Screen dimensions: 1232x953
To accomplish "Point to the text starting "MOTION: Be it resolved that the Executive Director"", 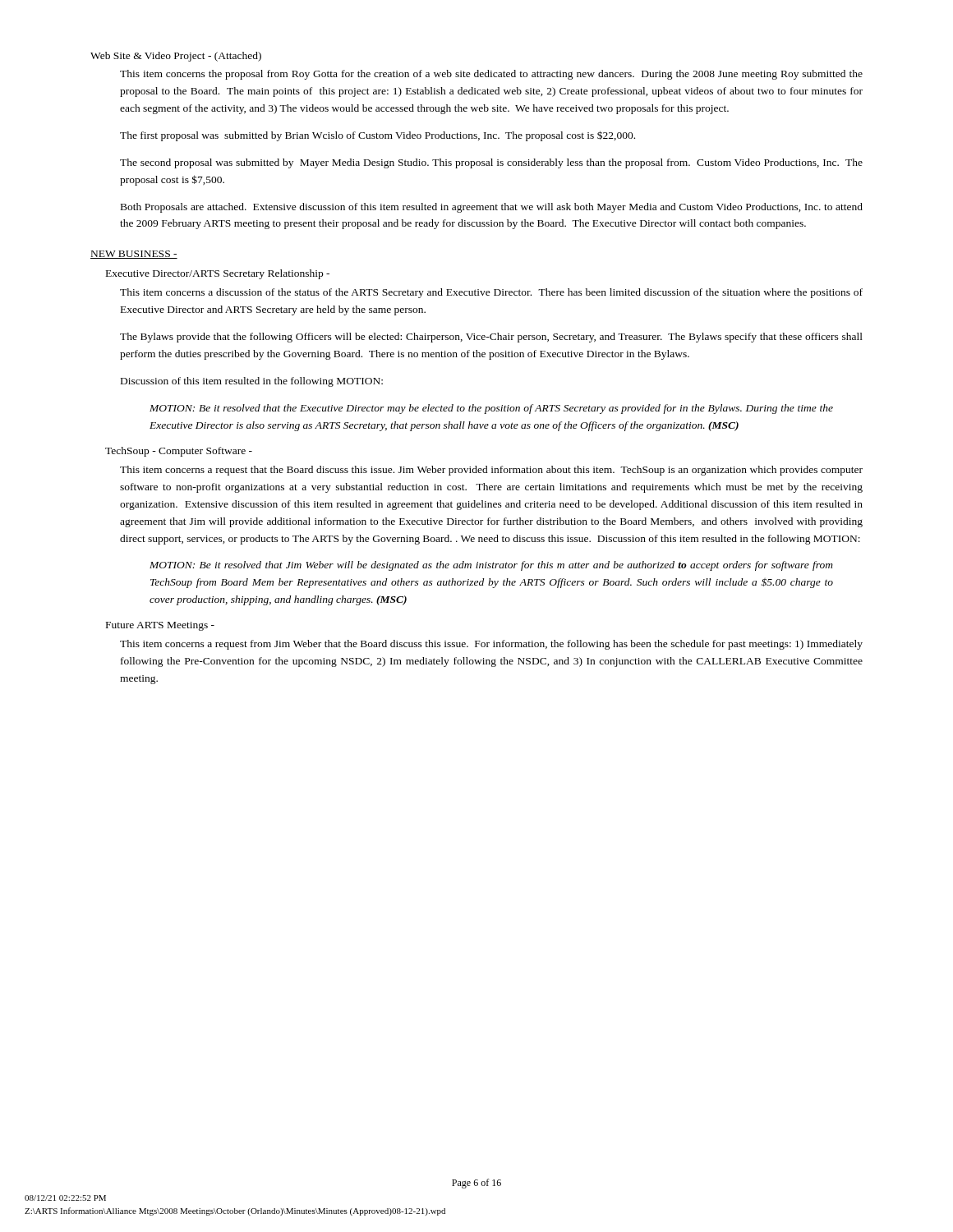I will pyautogui.click(x=491, y=416).
